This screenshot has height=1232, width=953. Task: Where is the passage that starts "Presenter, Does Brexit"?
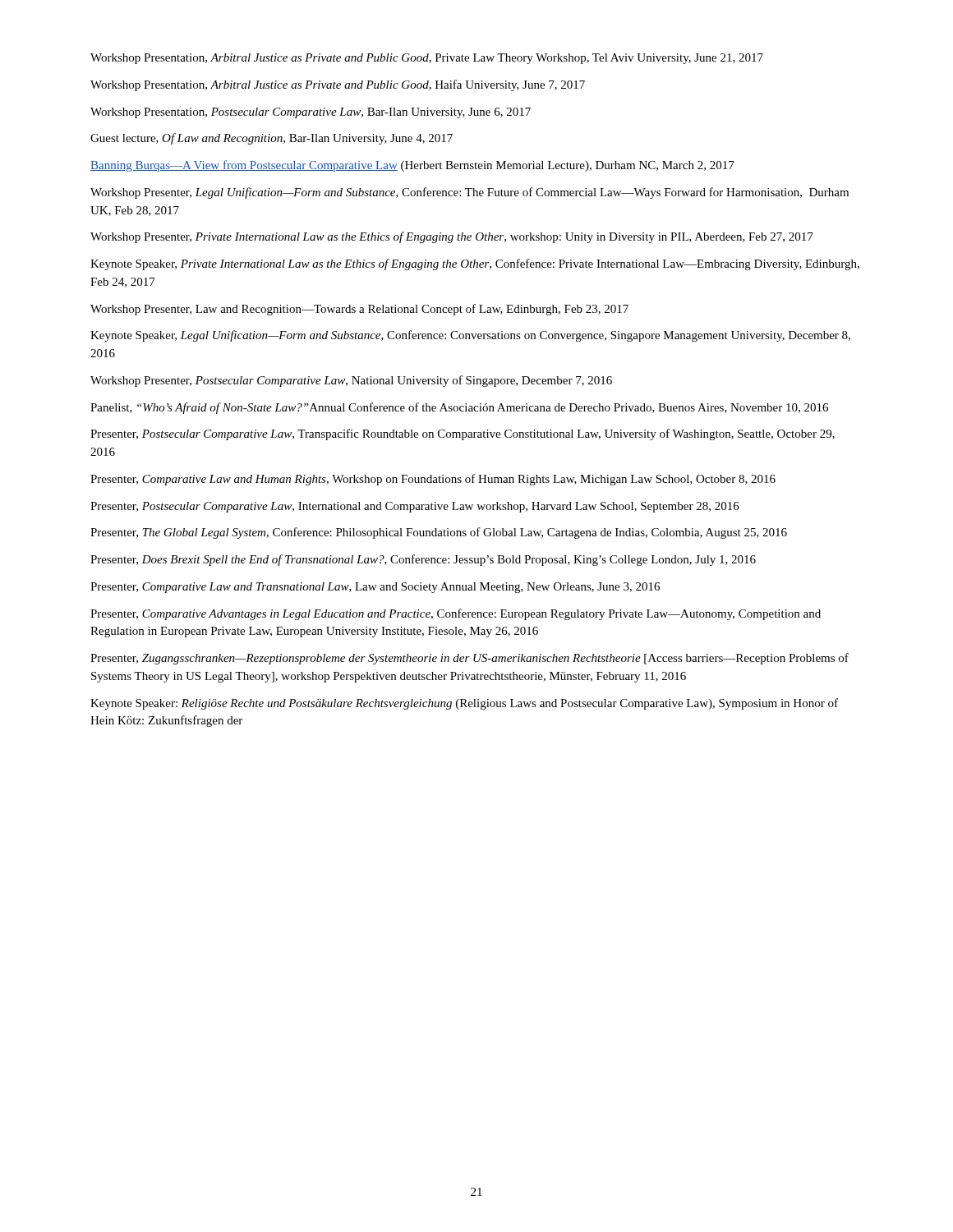tap(423, 559)
